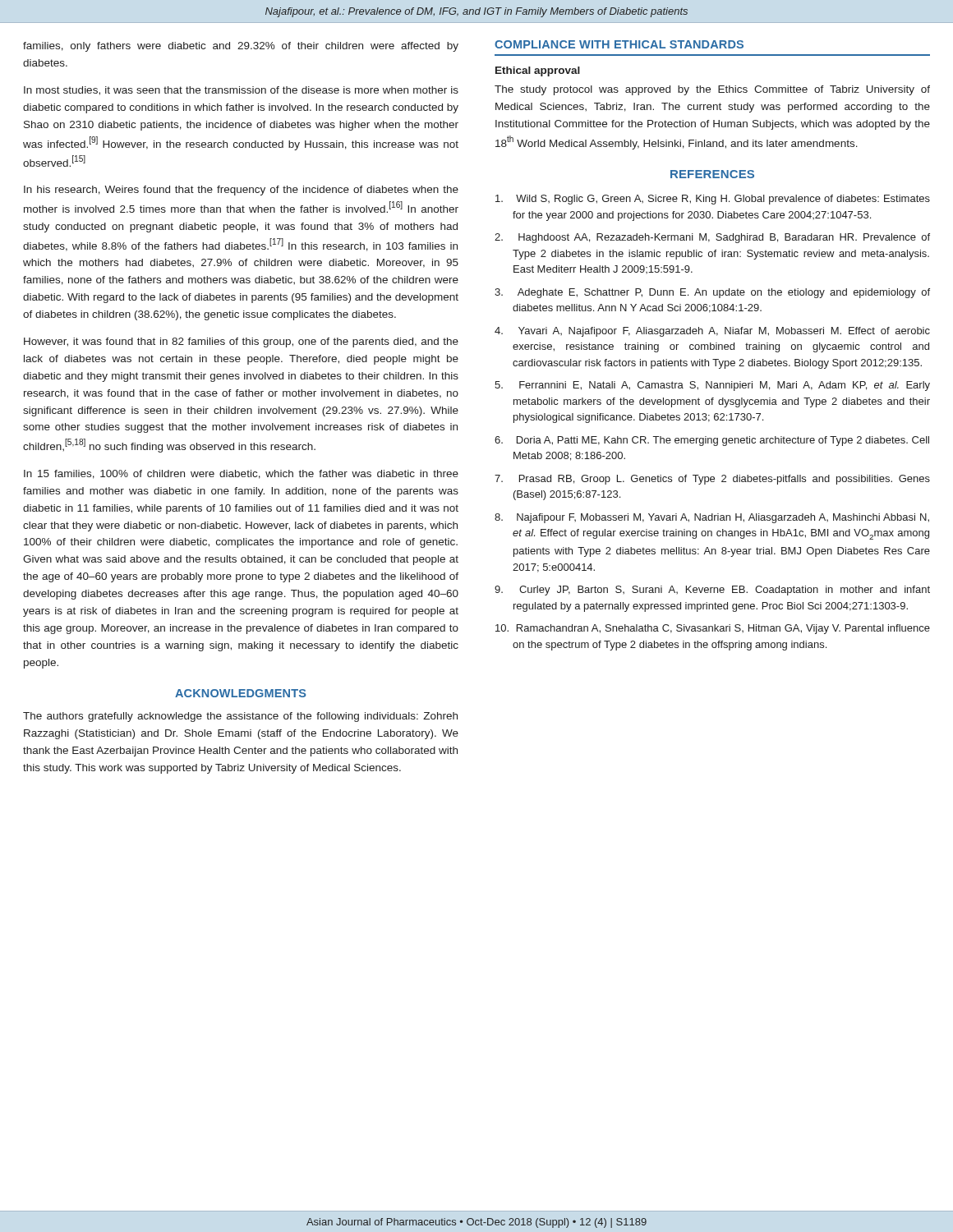Select the text block that says "The study protocol was approved by"

pyautogui.click(x=712, y=117)
